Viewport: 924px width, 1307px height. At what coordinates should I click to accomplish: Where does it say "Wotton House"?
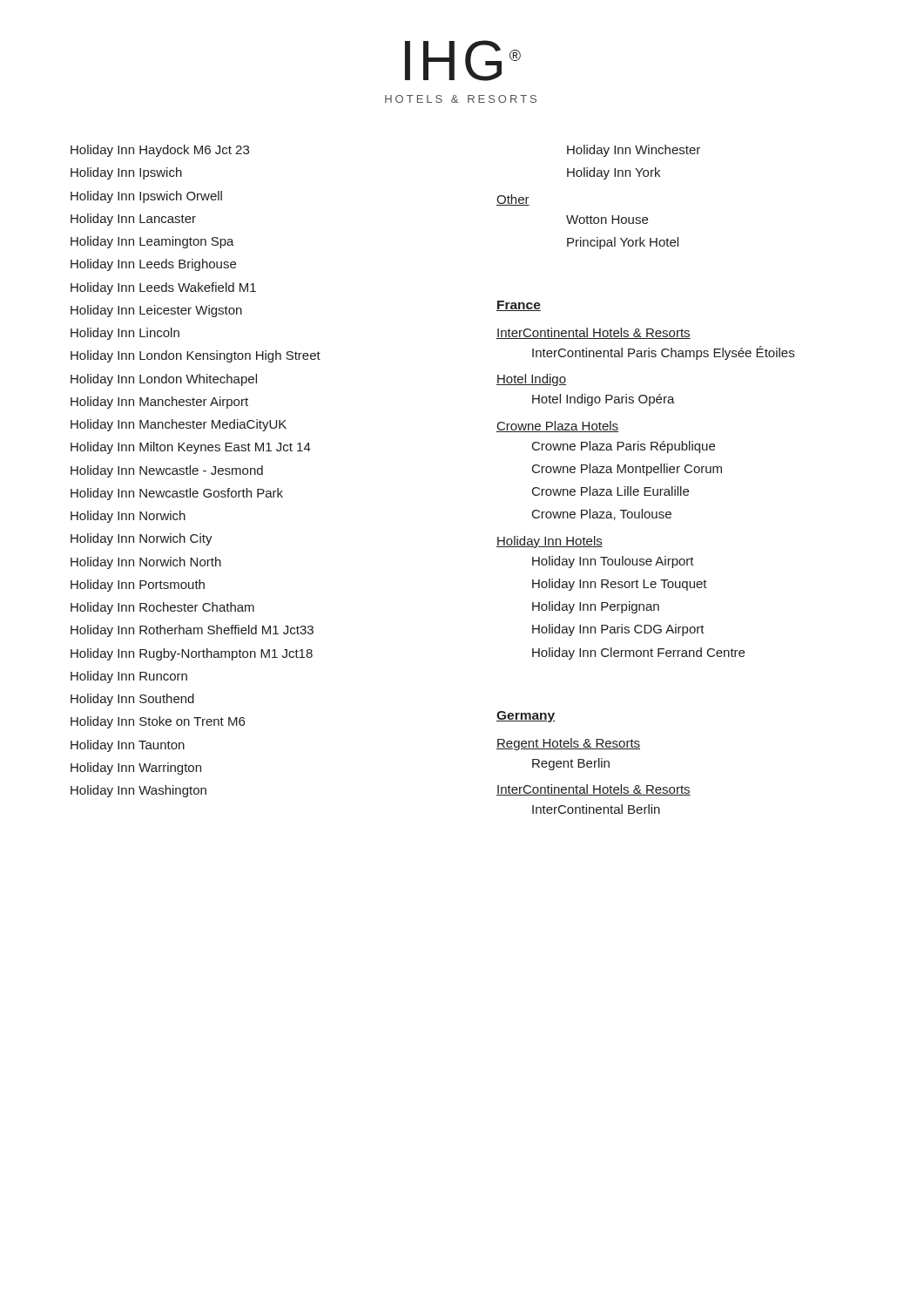click(607, 220)
